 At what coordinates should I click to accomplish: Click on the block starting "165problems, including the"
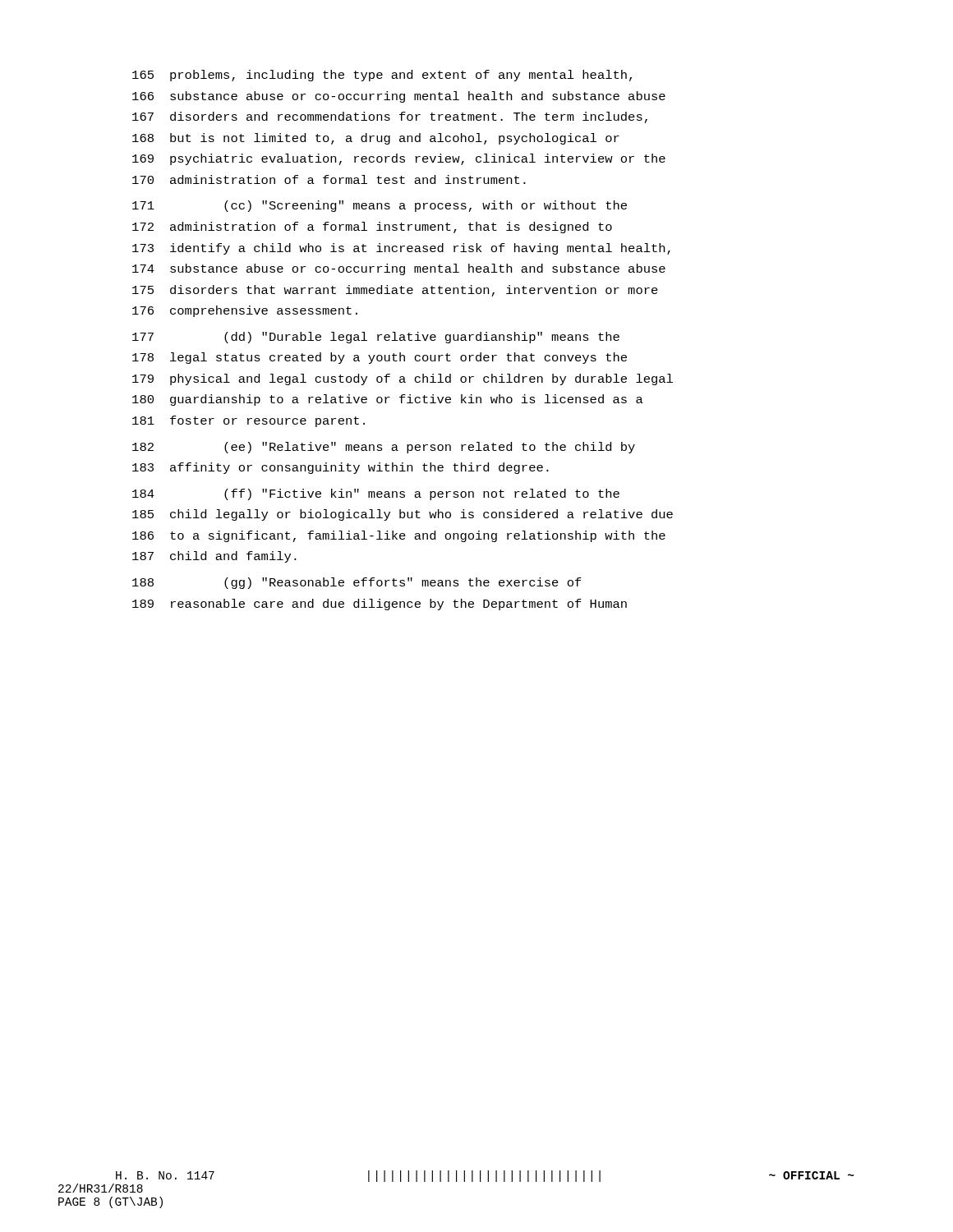pos(485,129)
